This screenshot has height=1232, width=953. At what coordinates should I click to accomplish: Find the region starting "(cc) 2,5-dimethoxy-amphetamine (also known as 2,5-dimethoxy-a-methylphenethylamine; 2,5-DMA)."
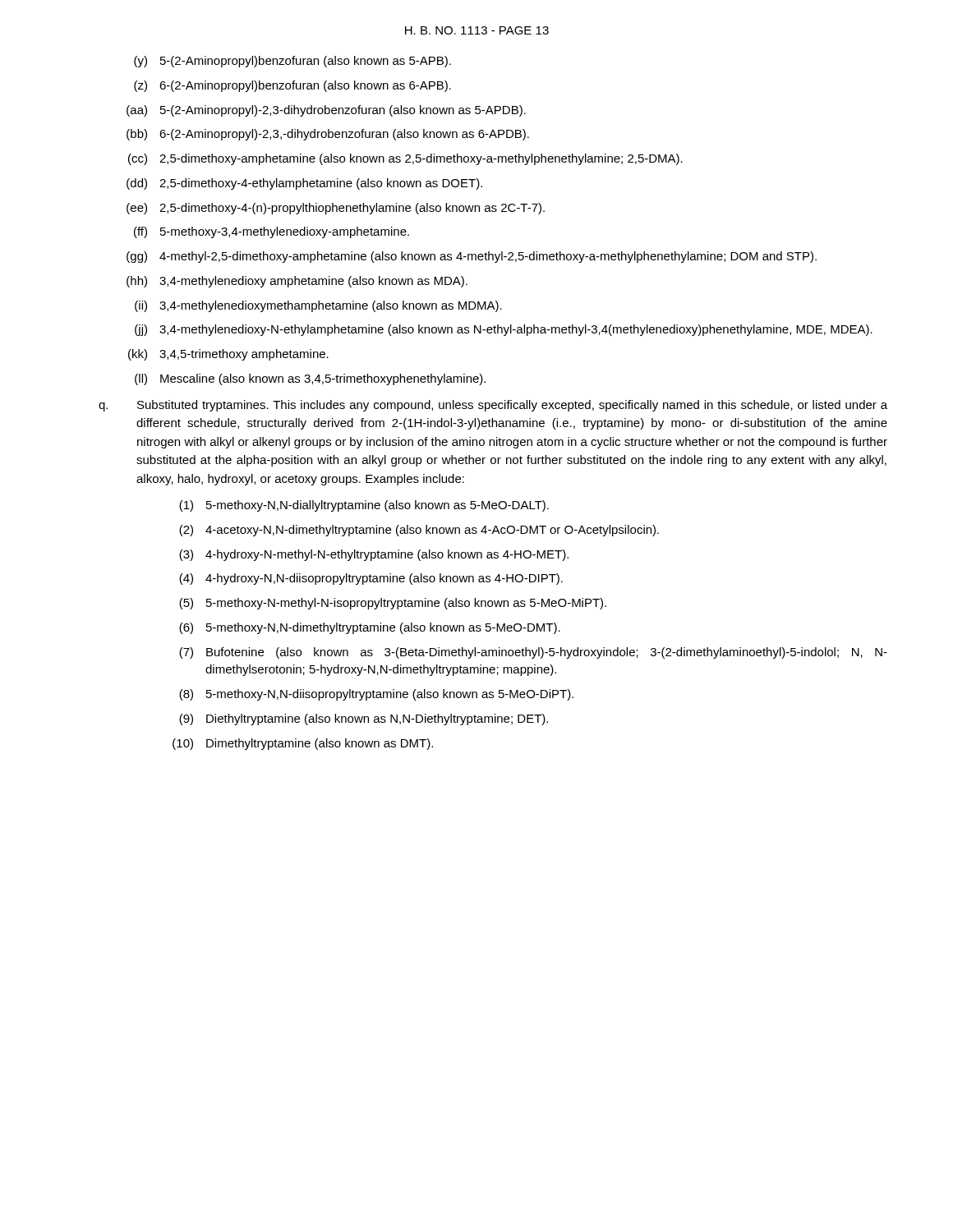493,158
